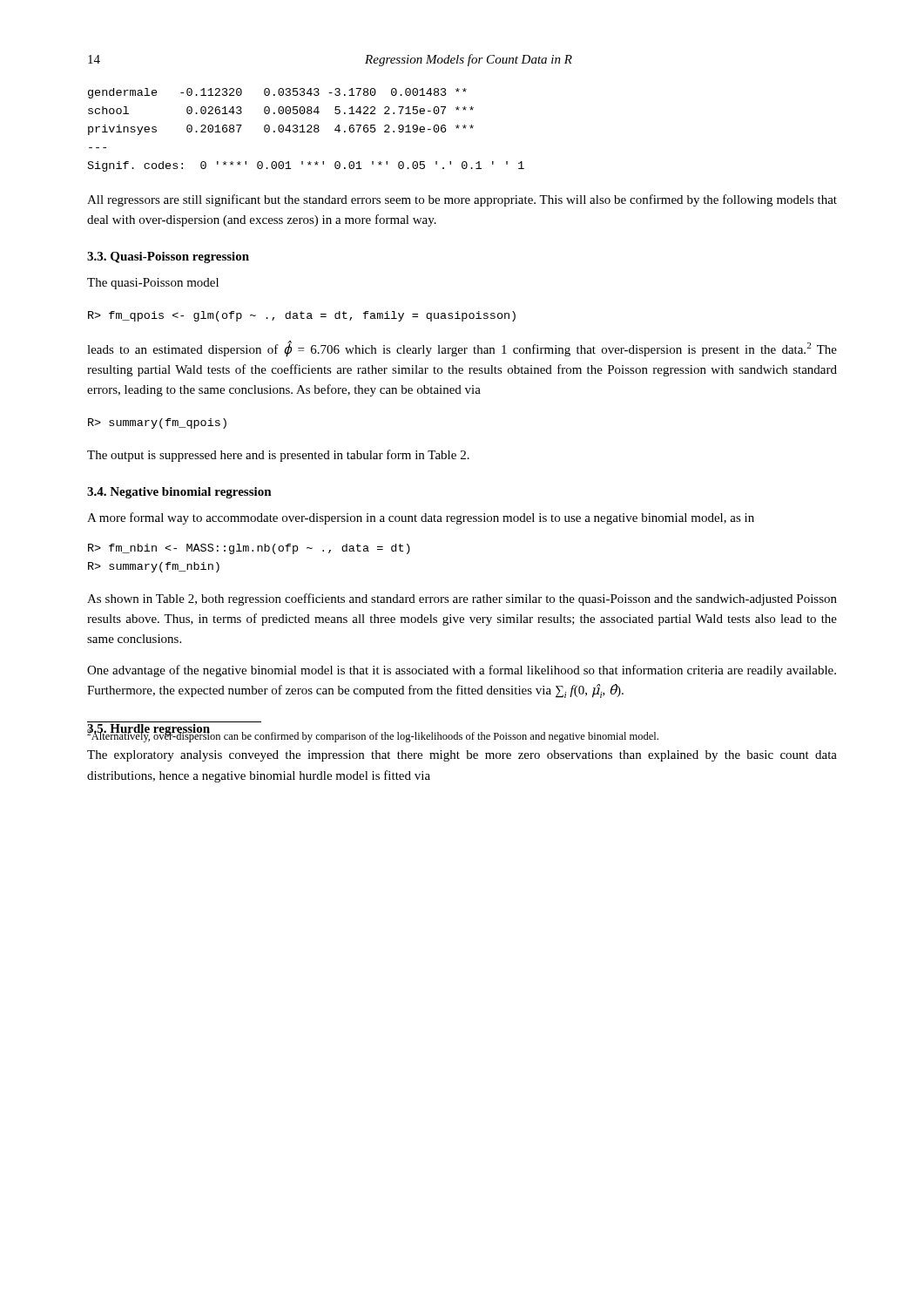Select the block starting "The exploratory analysis conveyed the impression that"
This screenshot has height=1307, width=924.
pos(462,766)
